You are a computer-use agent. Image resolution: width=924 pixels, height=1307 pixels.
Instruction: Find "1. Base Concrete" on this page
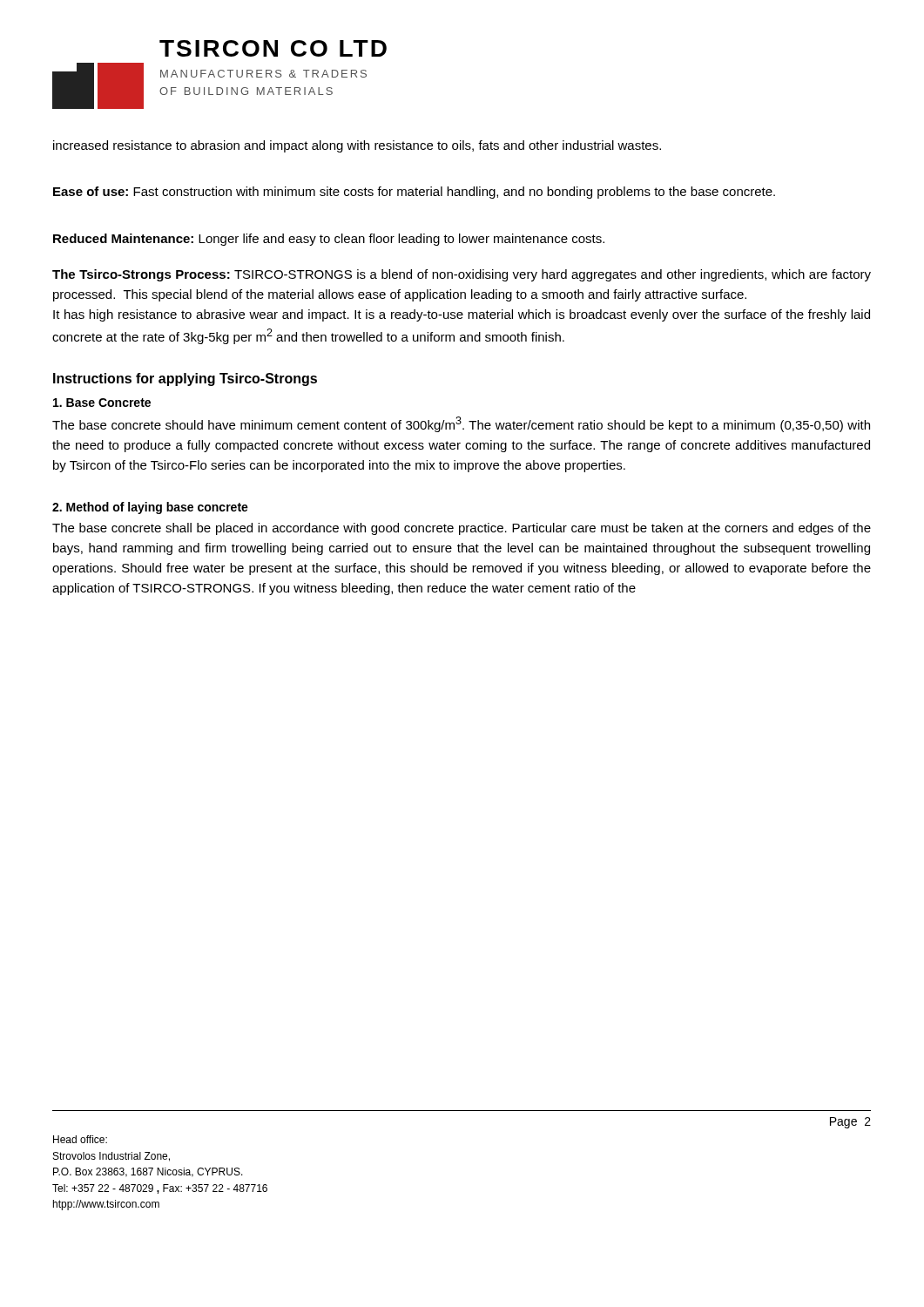(102, 402)
